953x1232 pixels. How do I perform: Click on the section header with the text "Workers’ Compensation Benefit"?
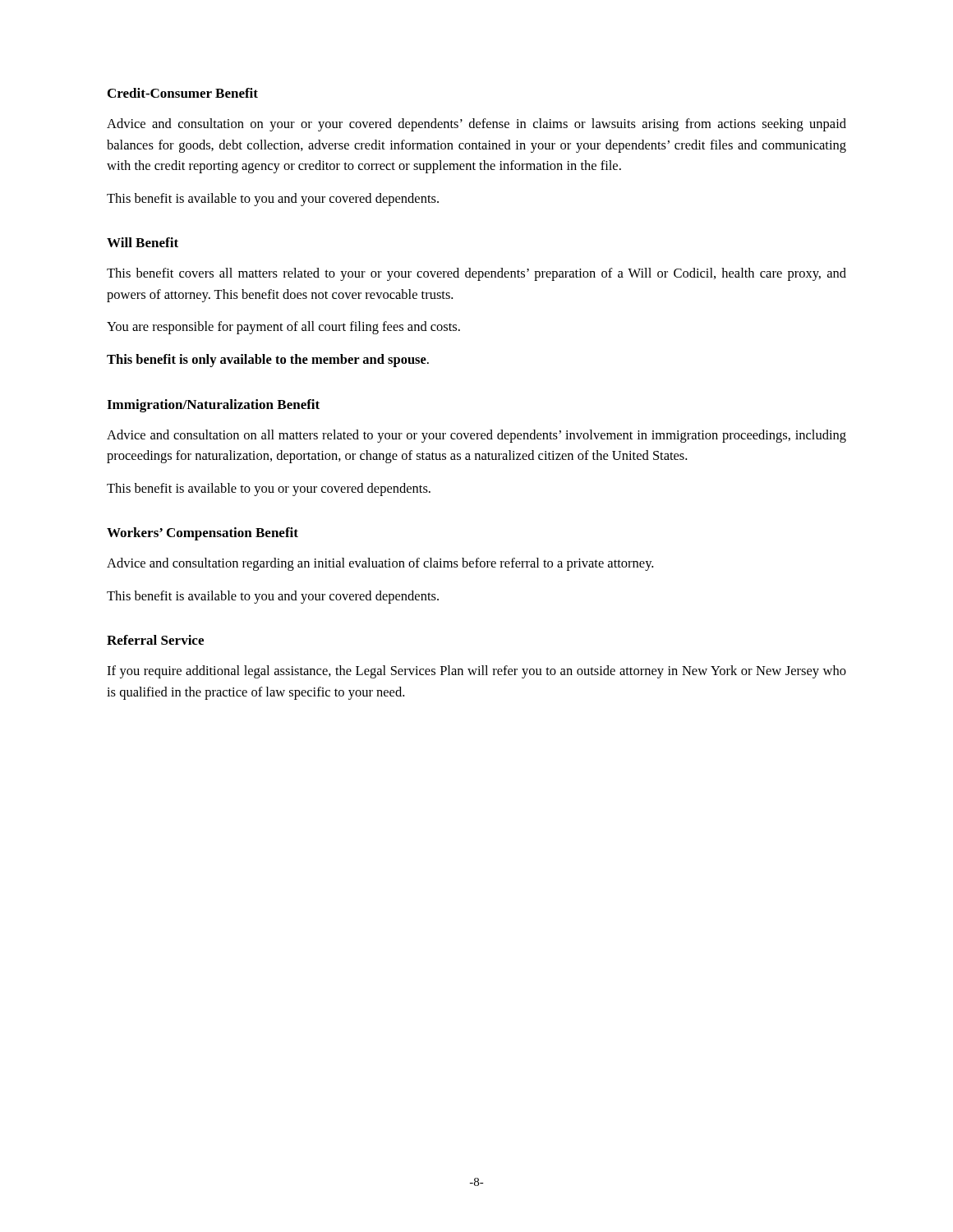203,533
